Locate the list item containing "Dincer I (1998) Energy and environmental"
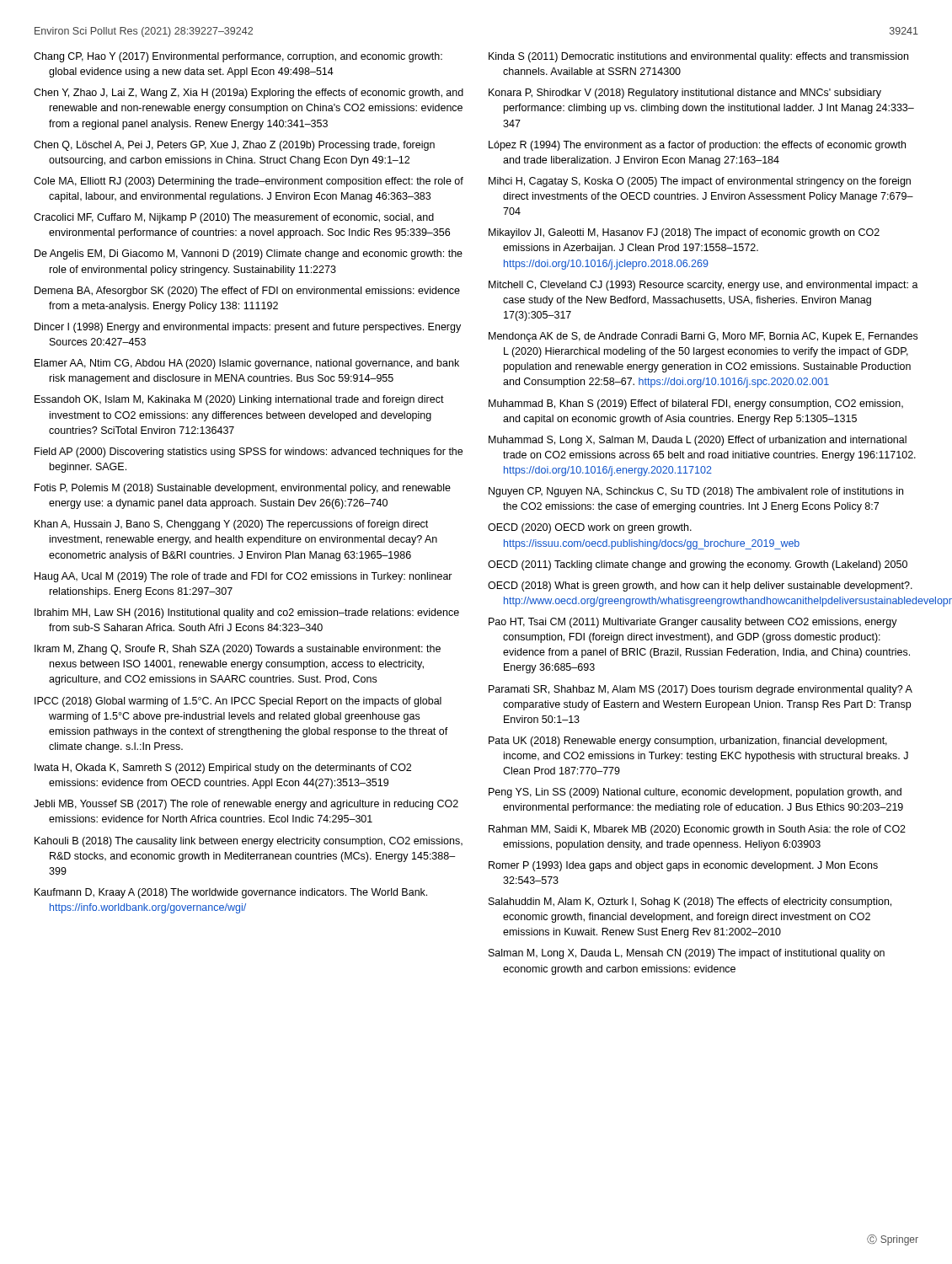Image resolution: width=952 pixels, height=1264 pixels. (x=247, y=334)
